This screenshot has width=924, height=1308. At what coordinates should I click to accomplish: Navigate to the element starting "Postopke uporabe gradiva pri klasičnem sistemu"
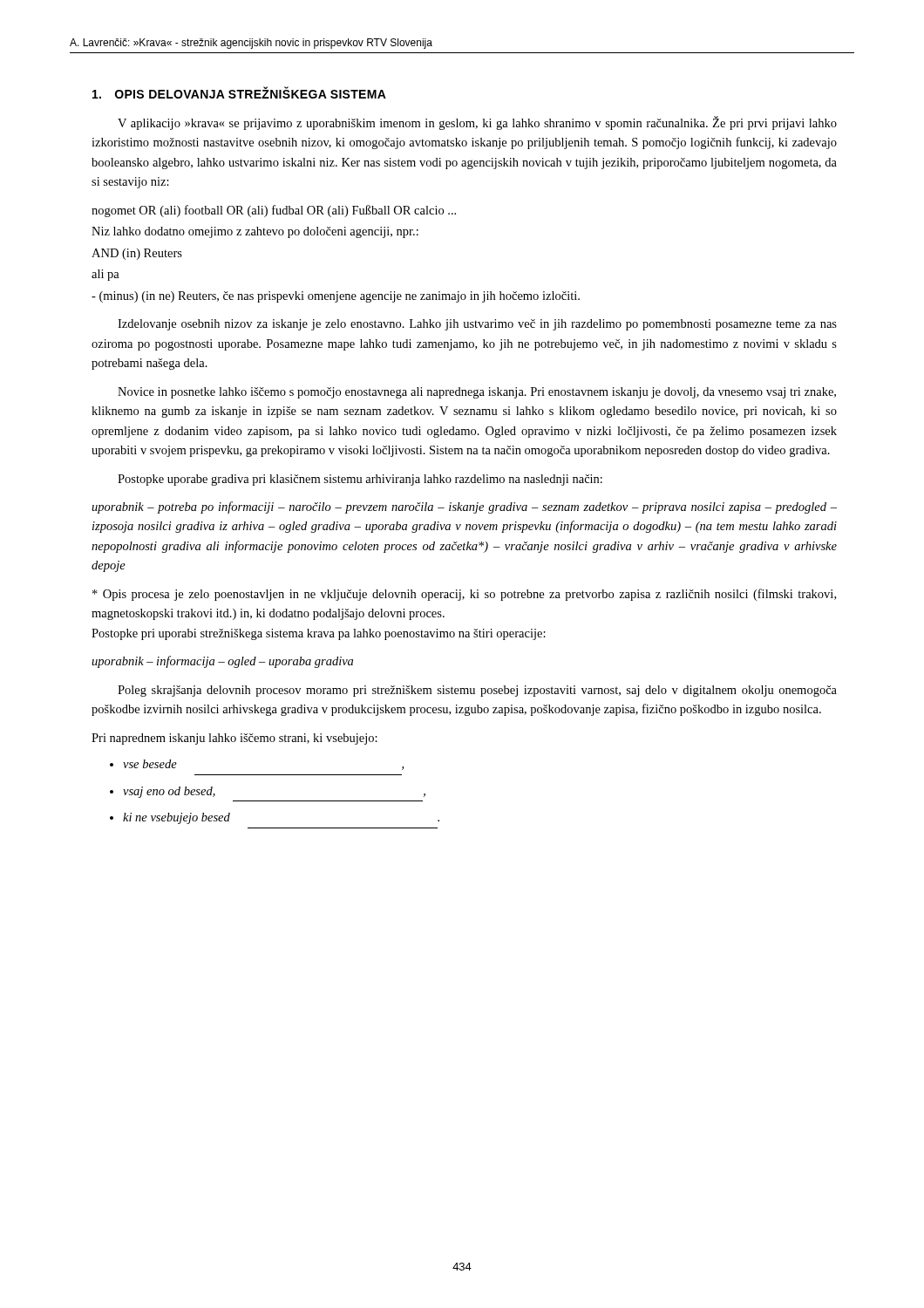pos(360,478)
